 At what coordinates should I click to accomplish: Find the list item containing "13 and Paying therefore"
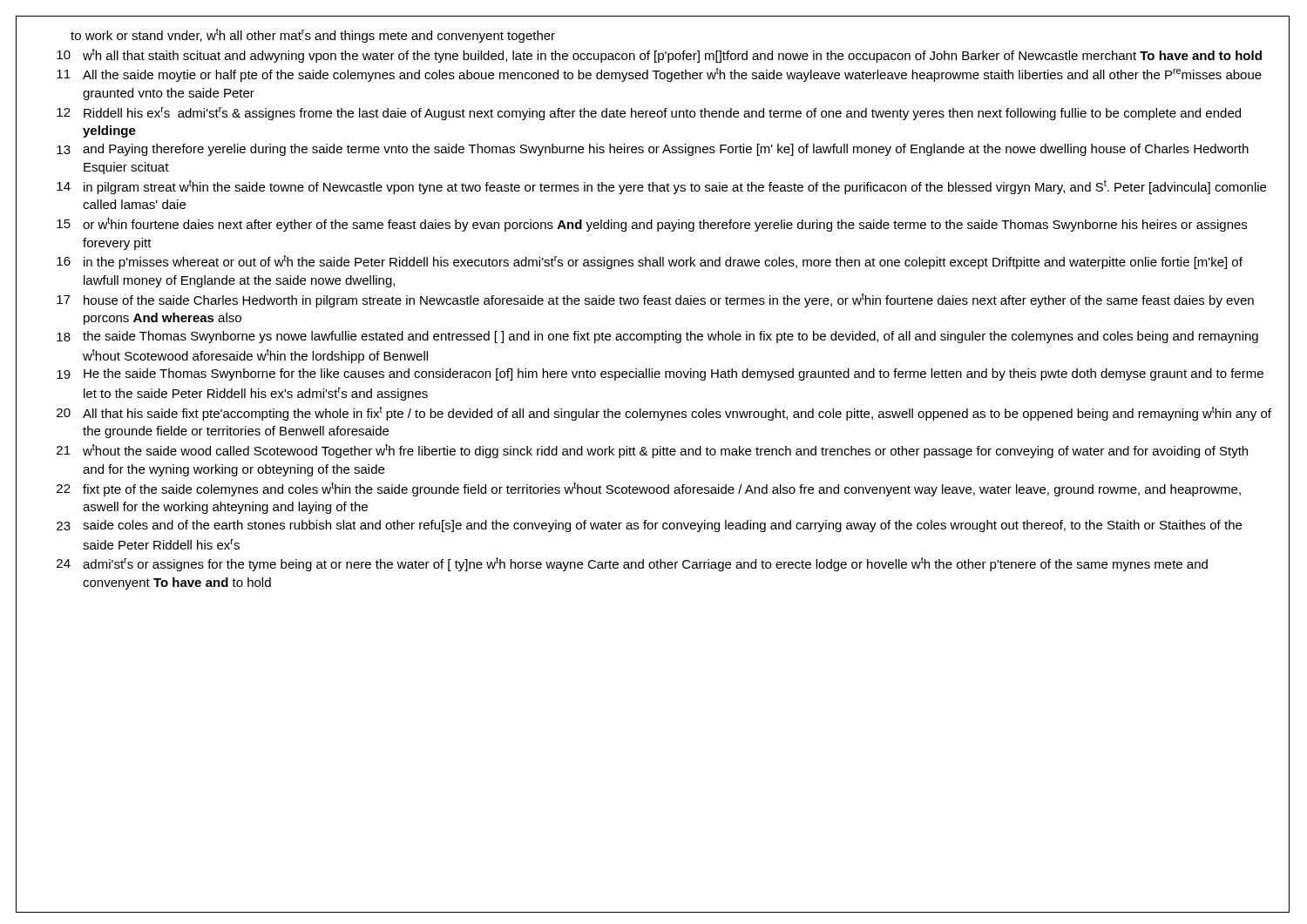649,158
